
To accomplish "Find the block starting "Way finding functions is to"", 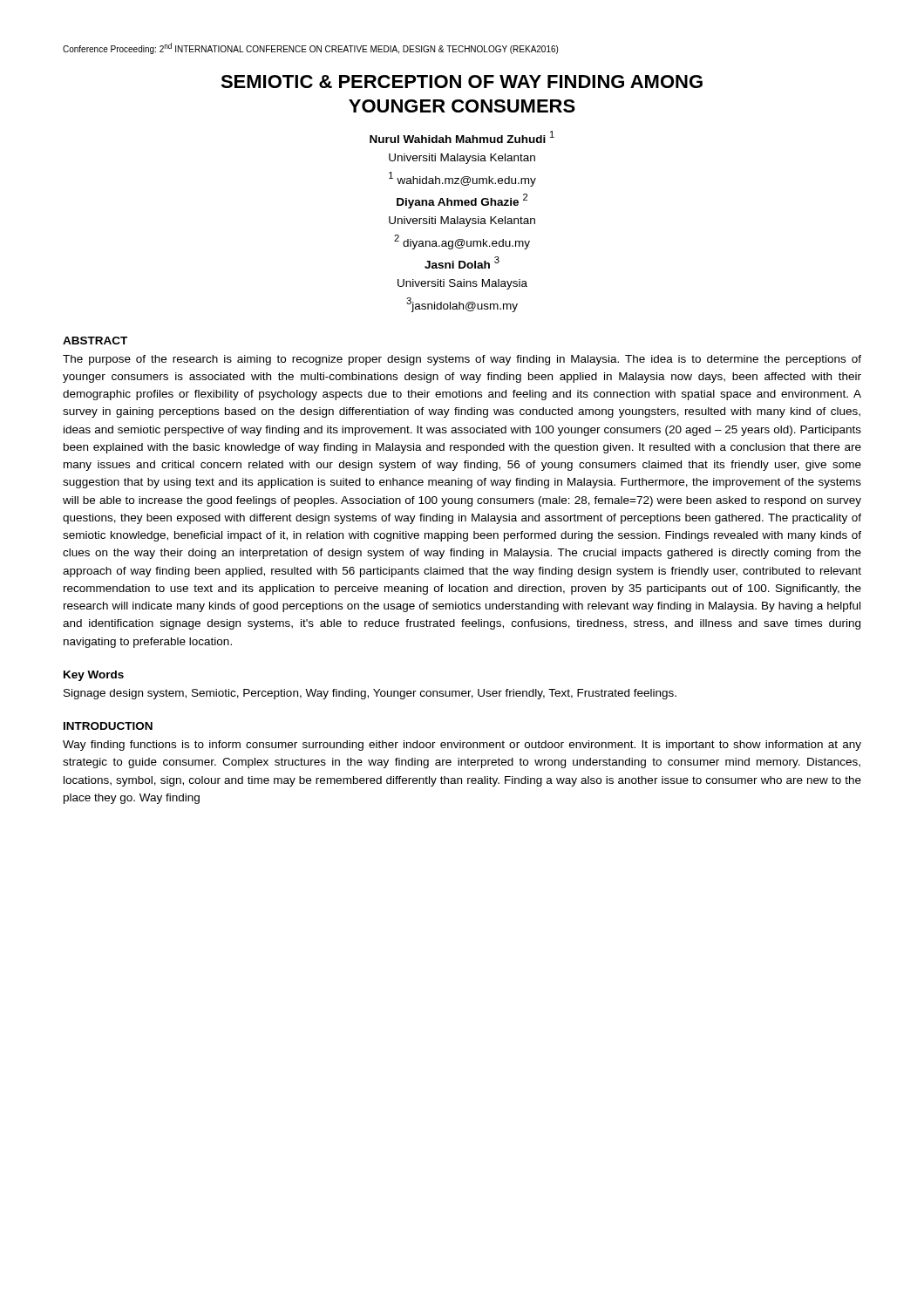I will coord(462,771).
